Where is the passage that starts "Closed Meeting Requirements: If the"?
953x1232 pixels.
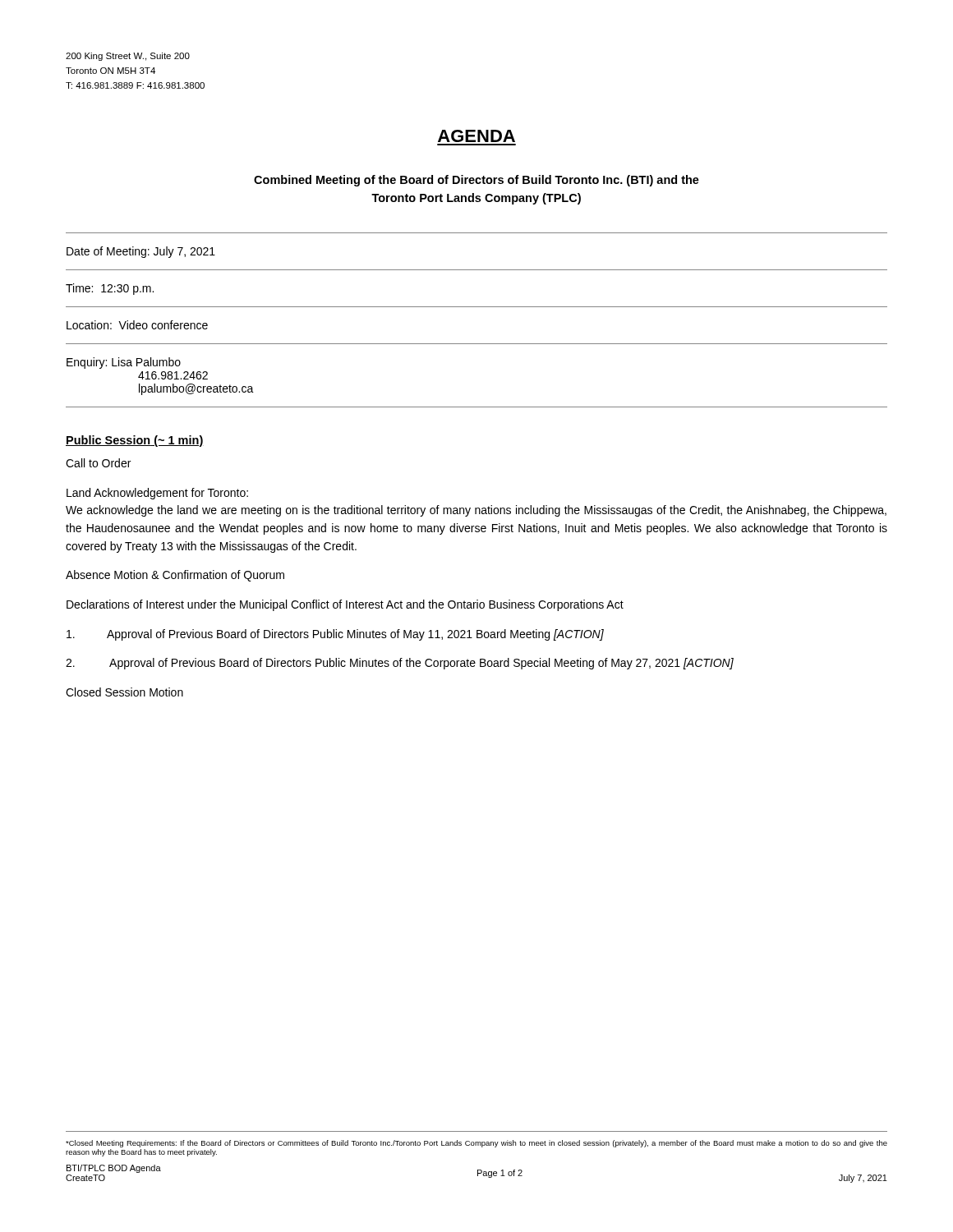[x=476, y=1147]
